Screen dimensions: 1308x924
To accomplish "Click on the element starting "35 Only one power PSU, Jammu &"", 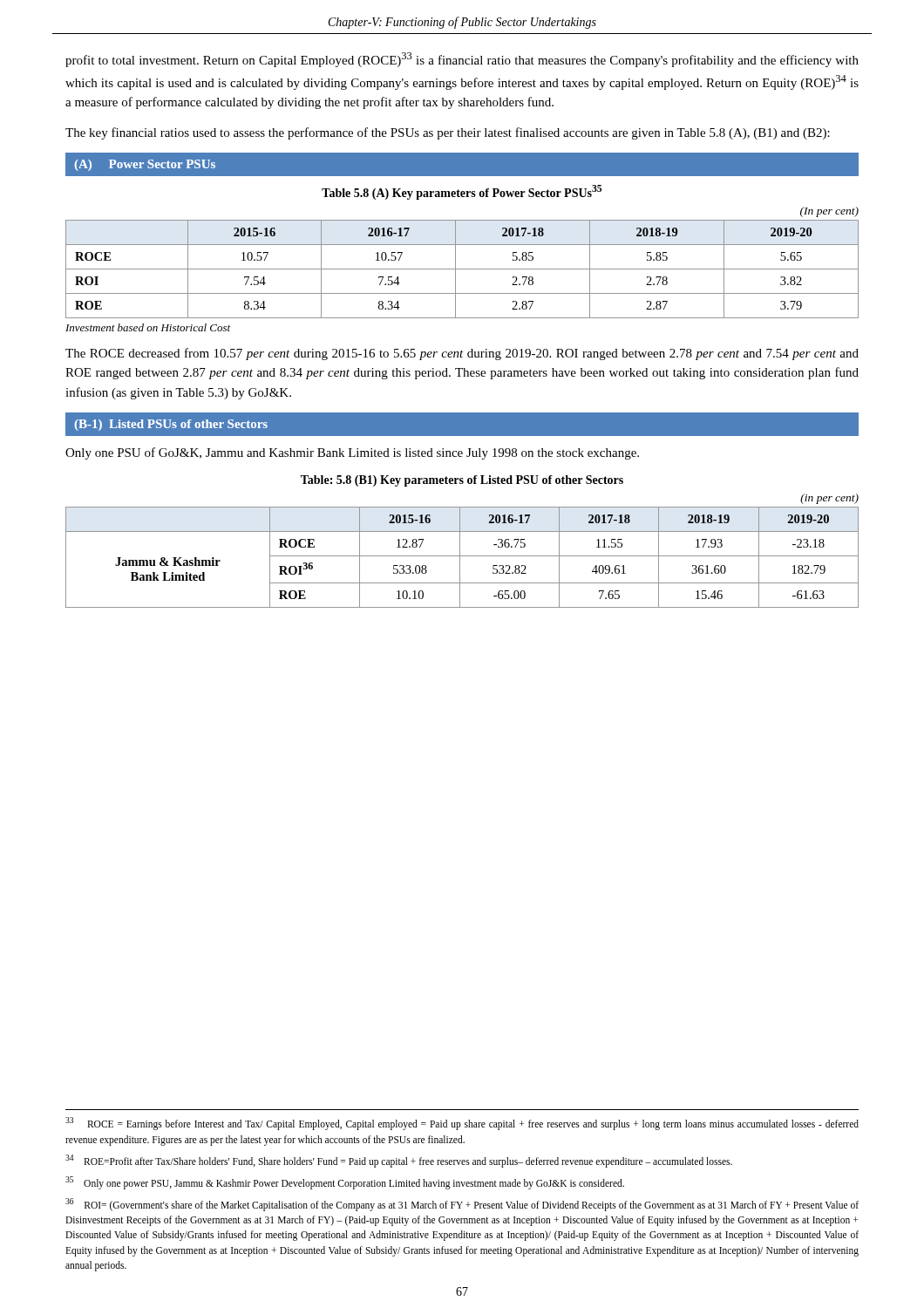I will [x=462, y=1182].
